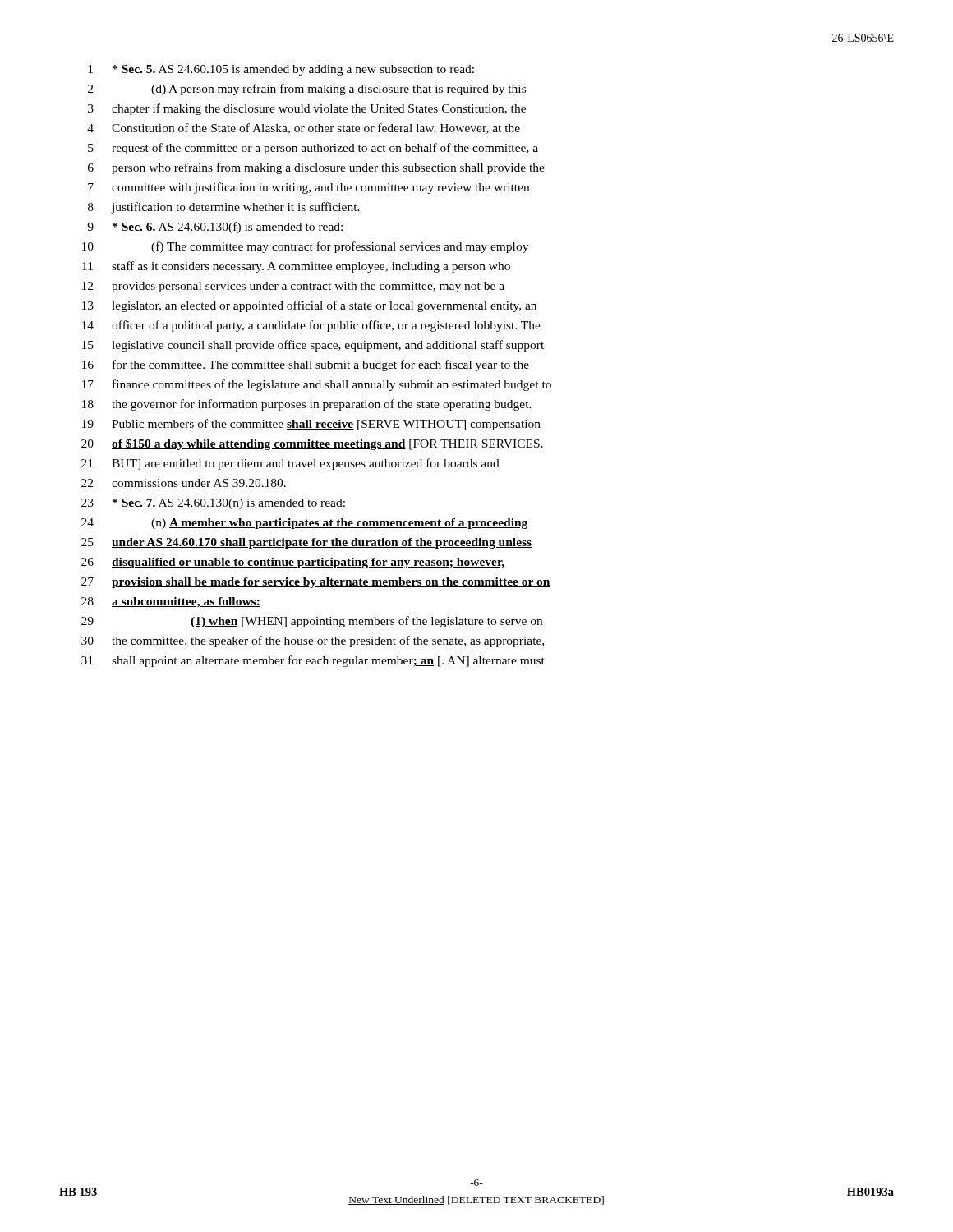Locate the list item containing "10 (f) The committee may contract for professional"
Screen dimensions: 1232x953
click(x=476, y=247)
